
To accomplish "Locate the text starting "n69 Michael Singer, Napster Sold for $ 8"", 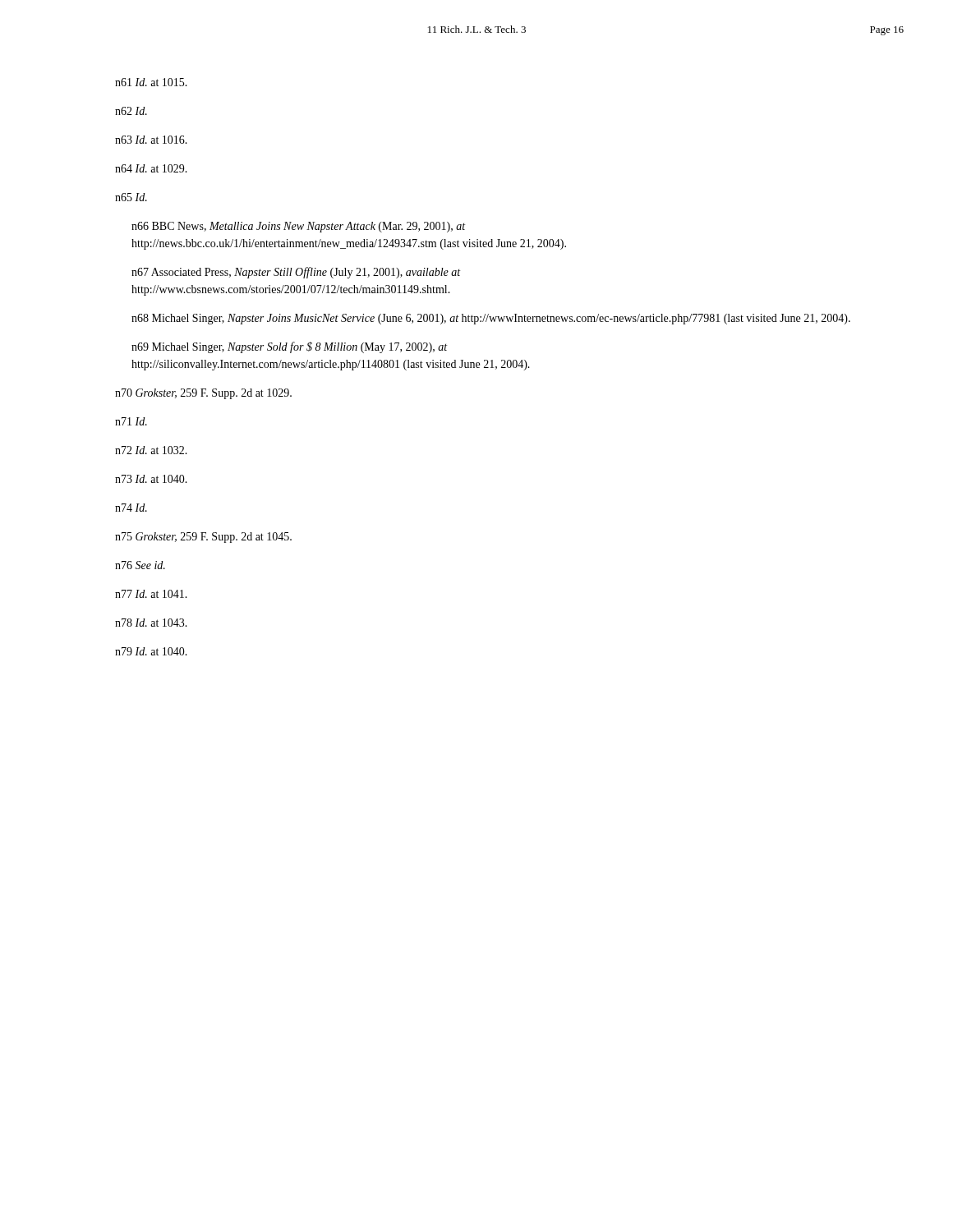I will pos(331,356).
